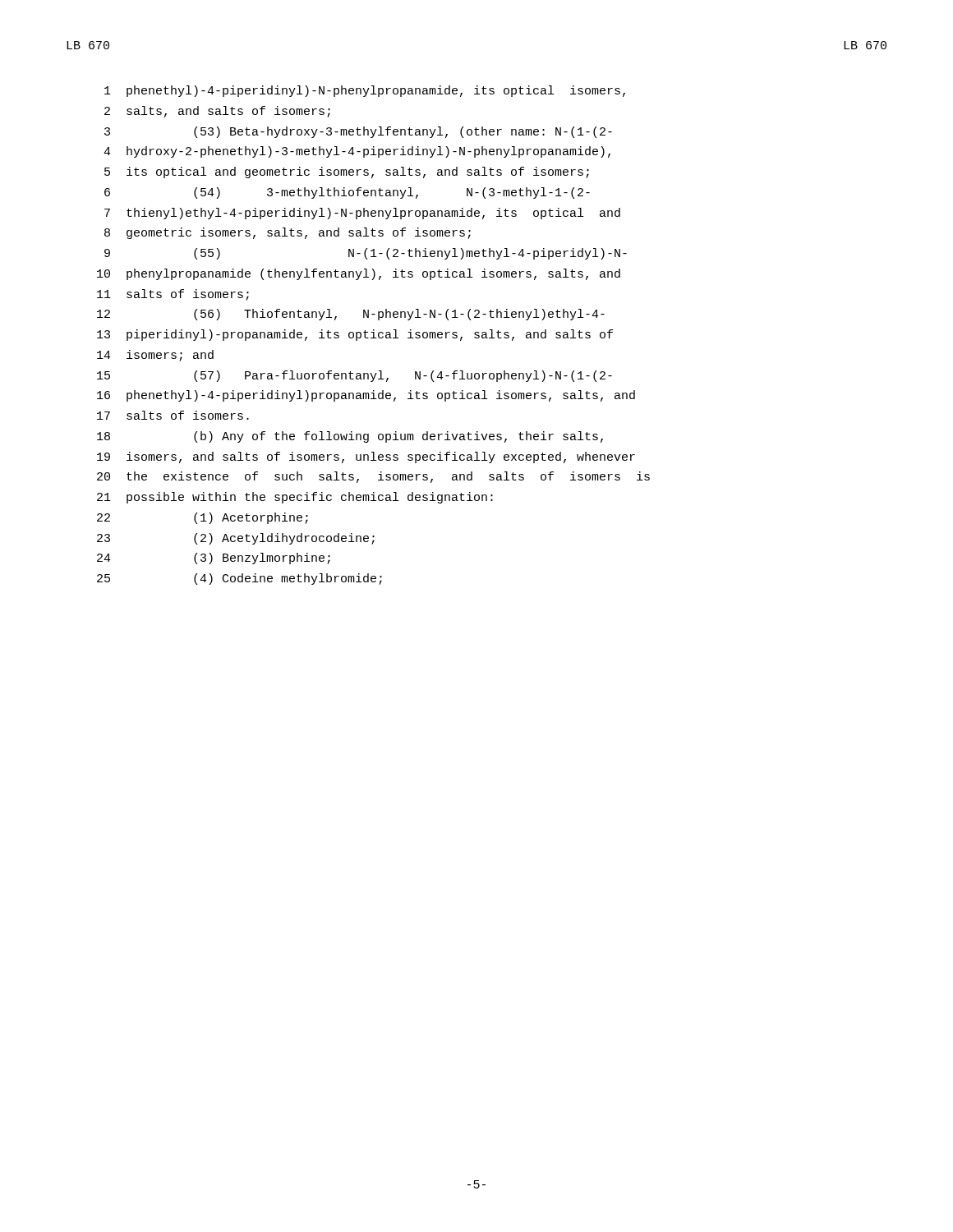
Task: Click on the block starting "19 isomers, and salts of isomers,"
Action: click(x=476, y=458)
